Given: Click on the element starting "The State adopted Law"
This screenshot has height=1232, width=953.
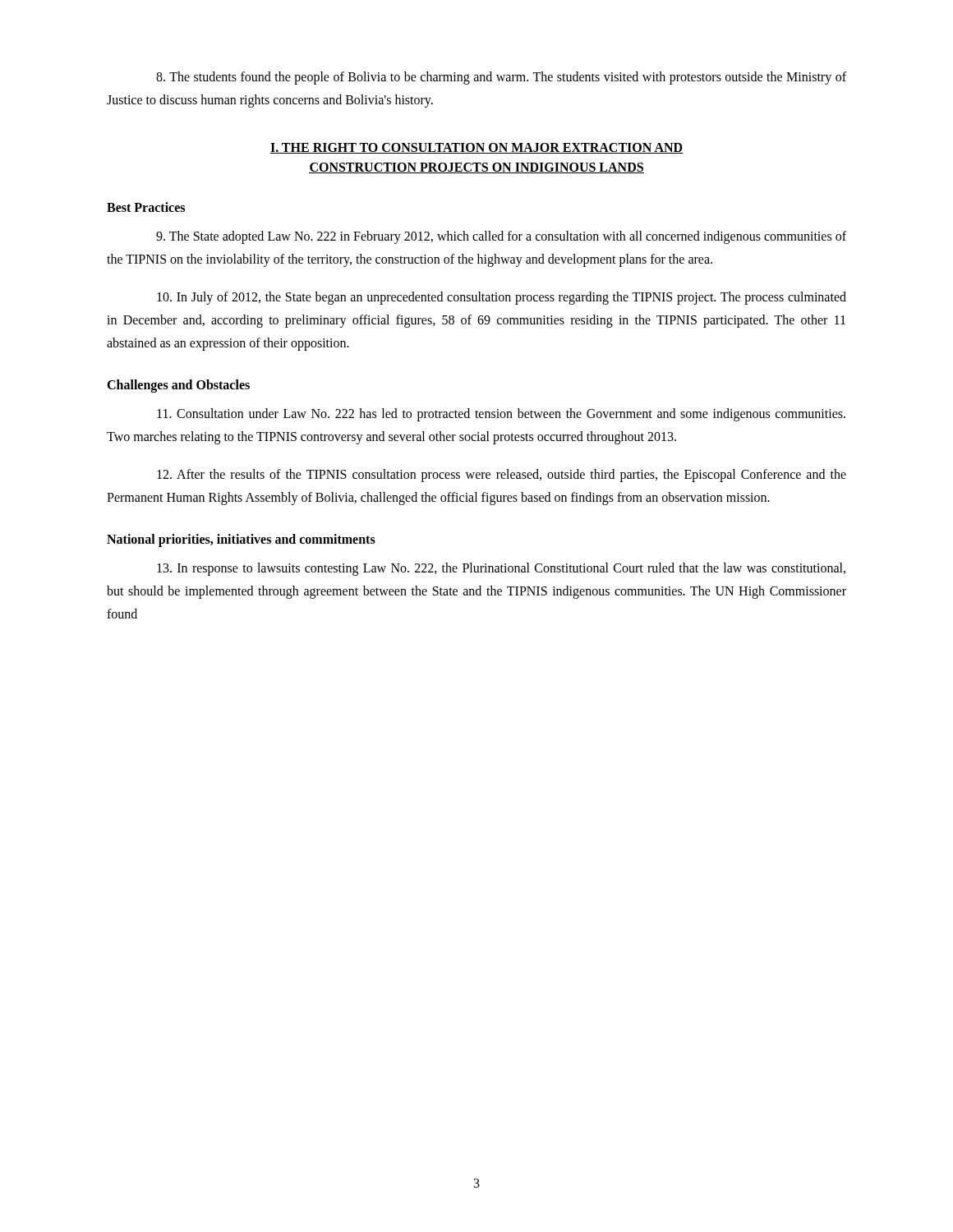Looking at the screenshot, I should coord(476,248).
